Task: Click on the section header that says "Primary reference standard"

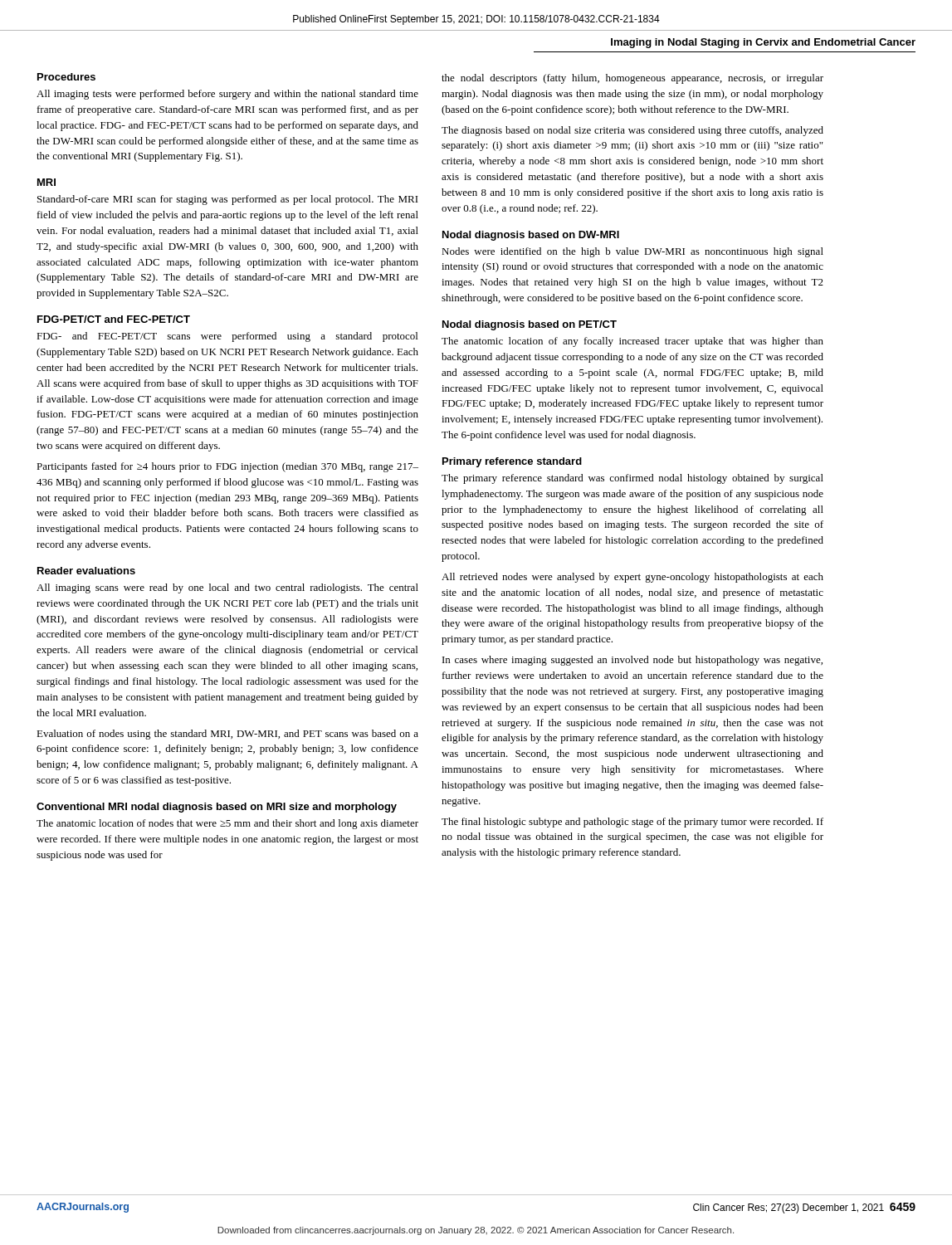Action: tap(512, 461)
